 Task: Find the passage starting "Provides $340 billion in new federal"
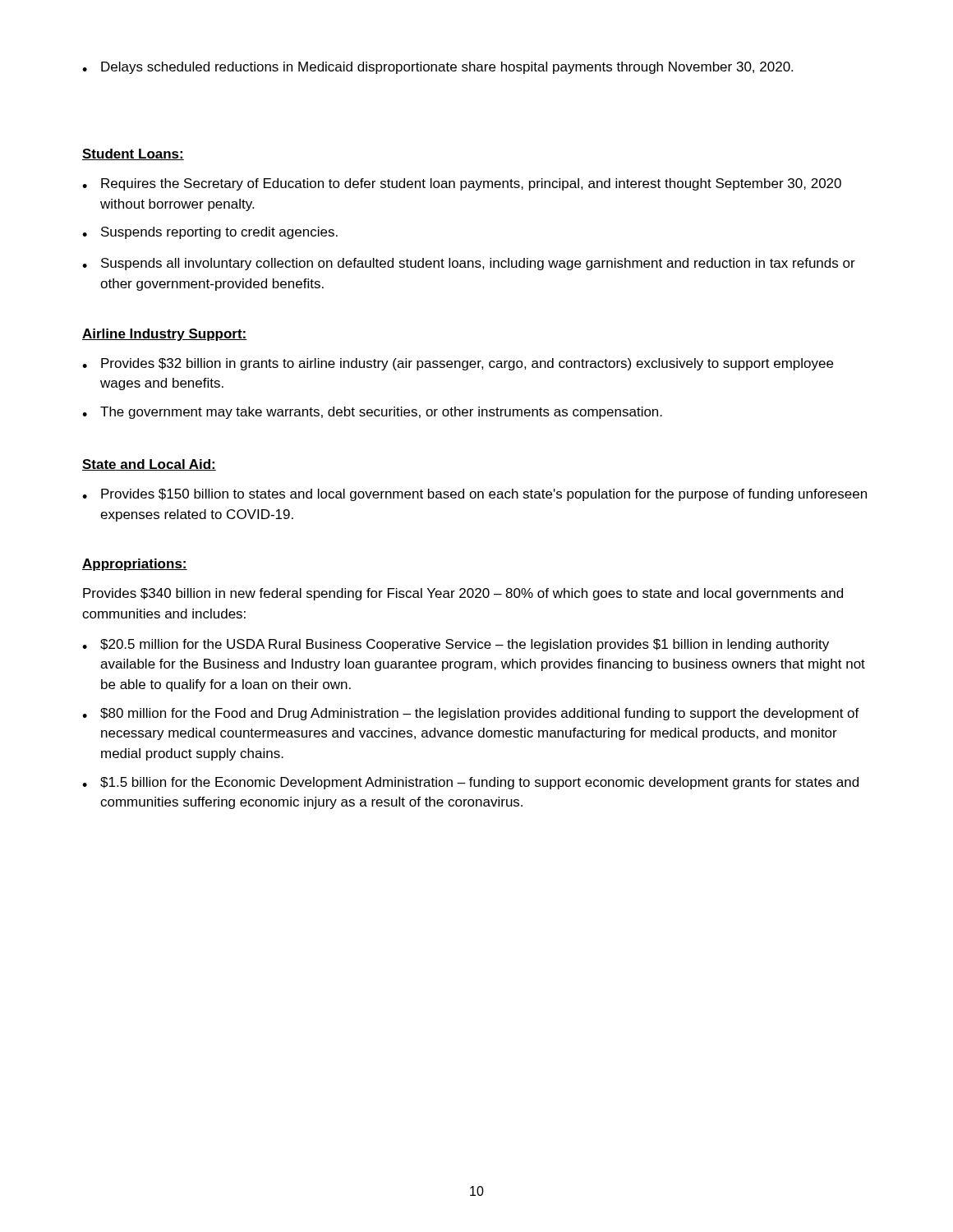(463, 604)
